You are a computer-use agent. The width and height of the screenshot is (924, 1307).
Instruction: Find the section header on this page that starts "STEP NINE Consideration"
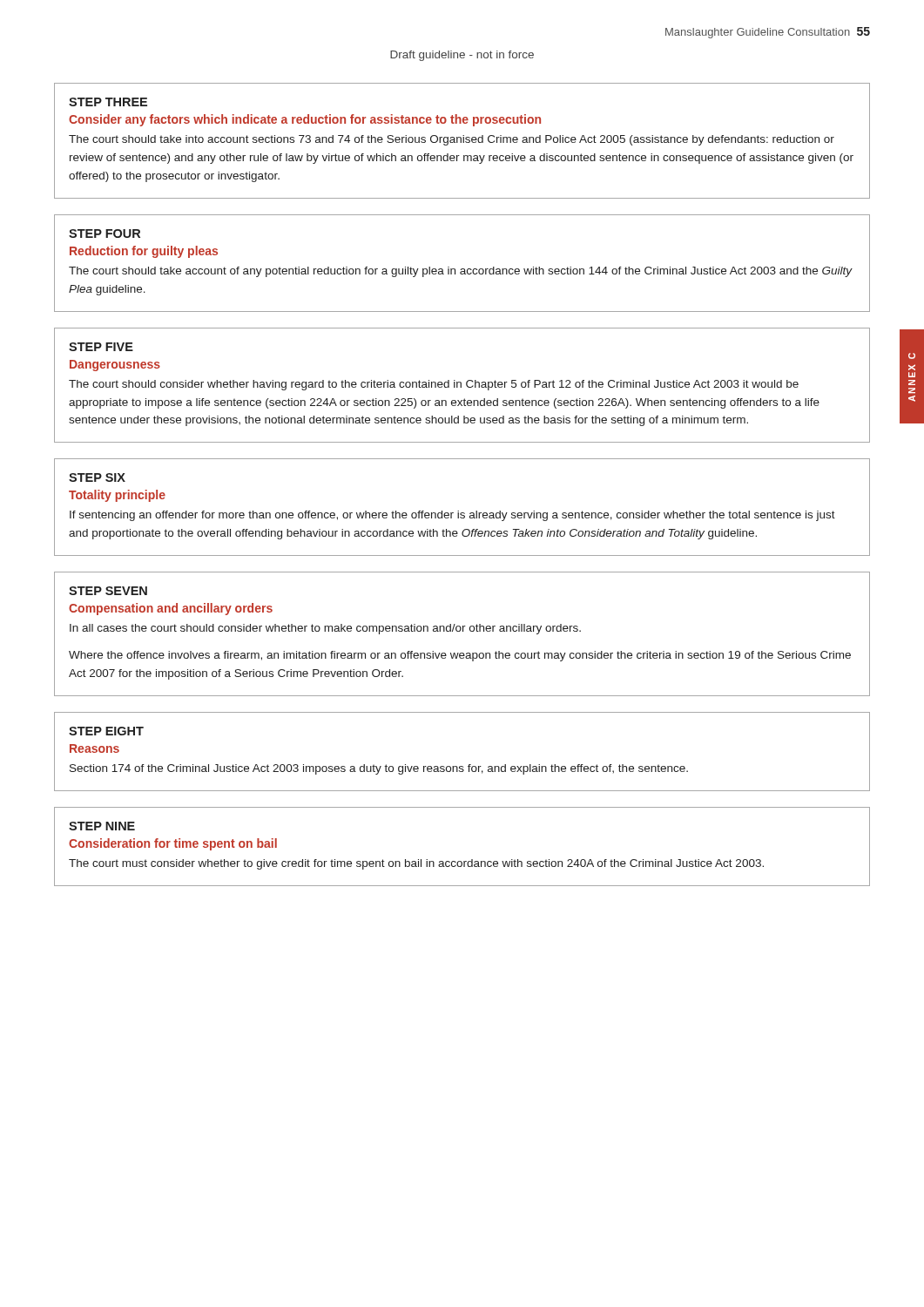(x=102, y=826)
